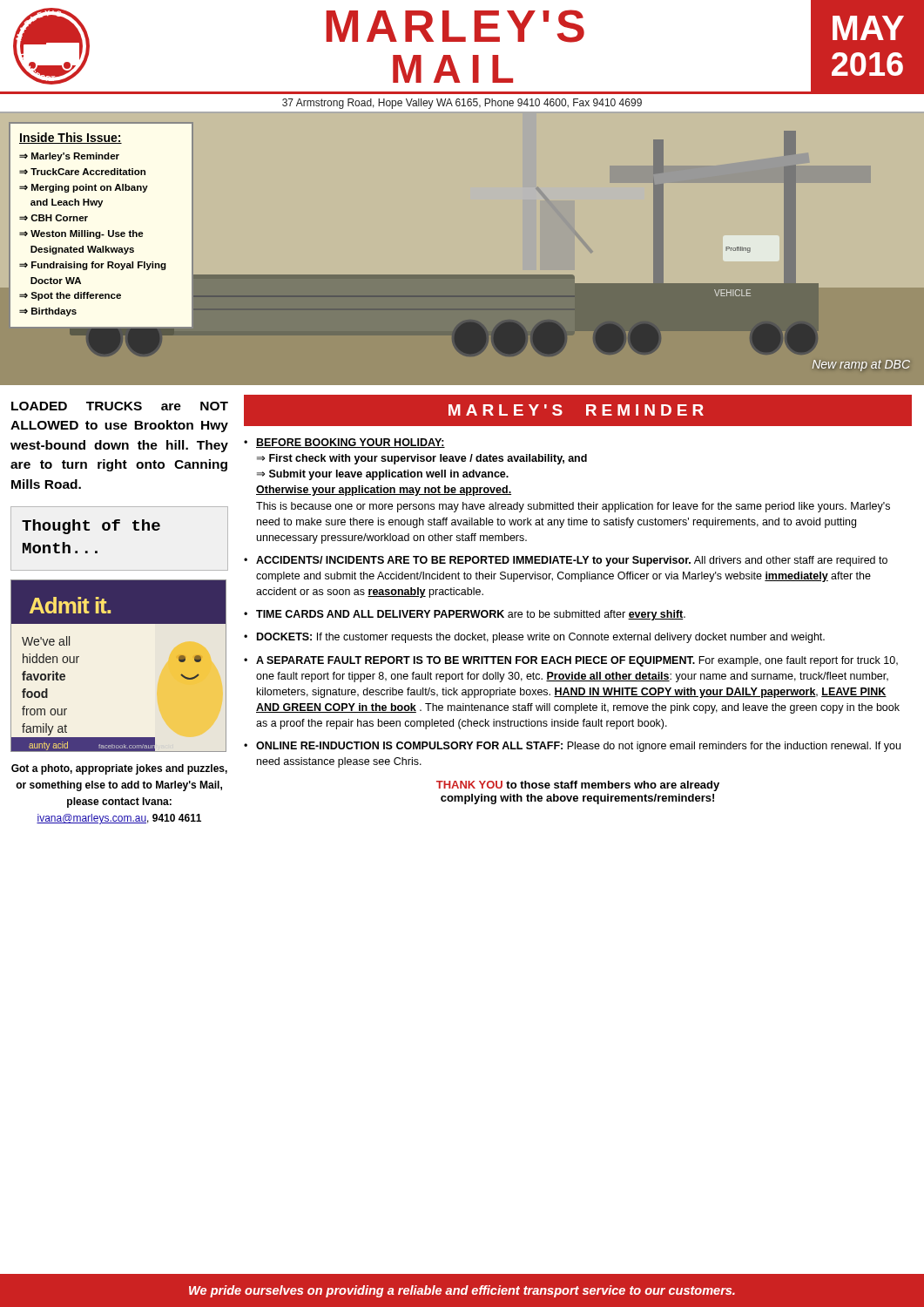Point to the element starting "Inside This Issue:"
This screenshot has height=1307, width=924.
70,138
